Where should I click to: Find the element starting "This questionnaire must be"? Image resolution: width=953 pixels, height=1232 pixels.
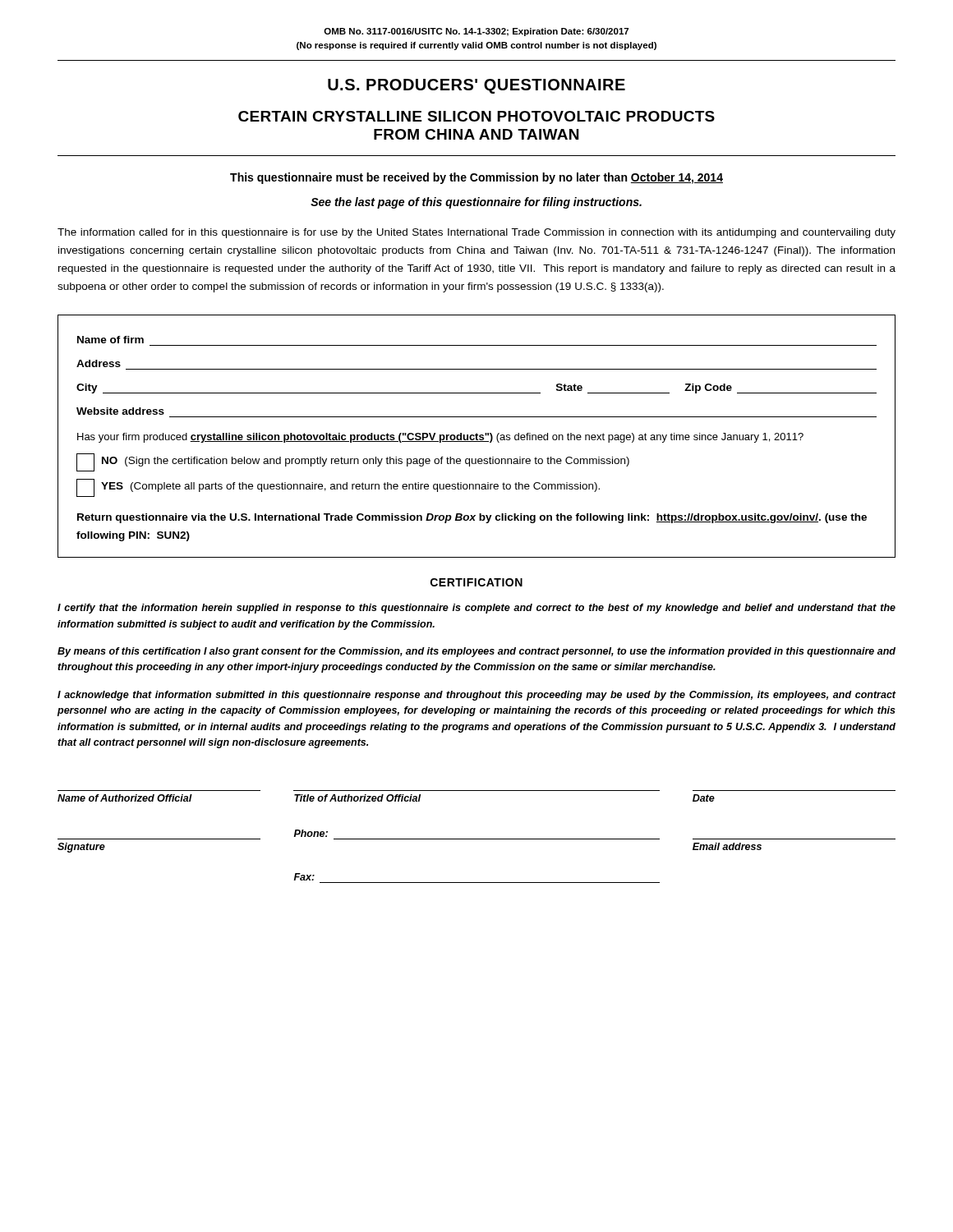(476, 177)
